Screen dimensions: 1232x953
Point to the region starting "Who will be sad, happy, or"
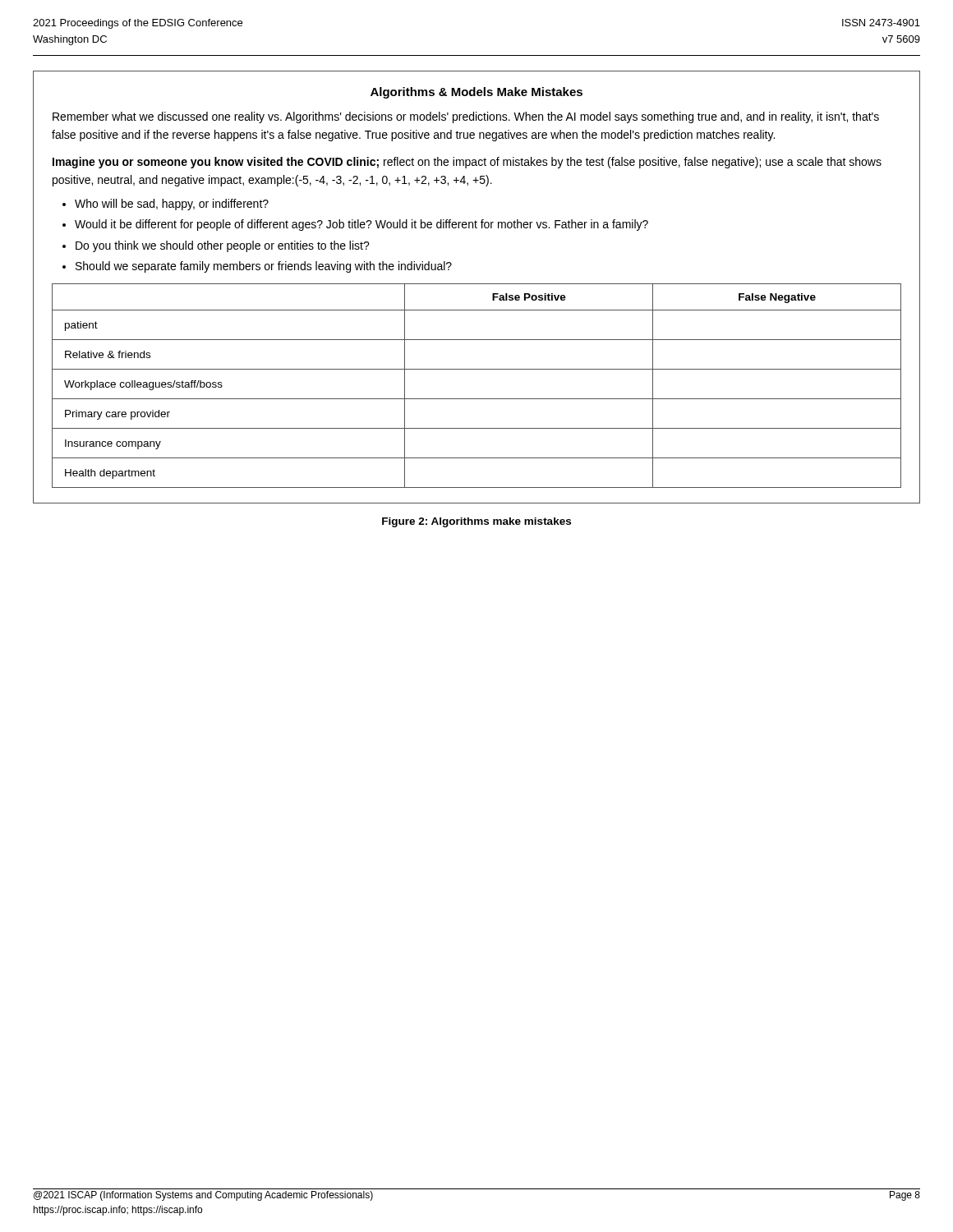point(172,203)
